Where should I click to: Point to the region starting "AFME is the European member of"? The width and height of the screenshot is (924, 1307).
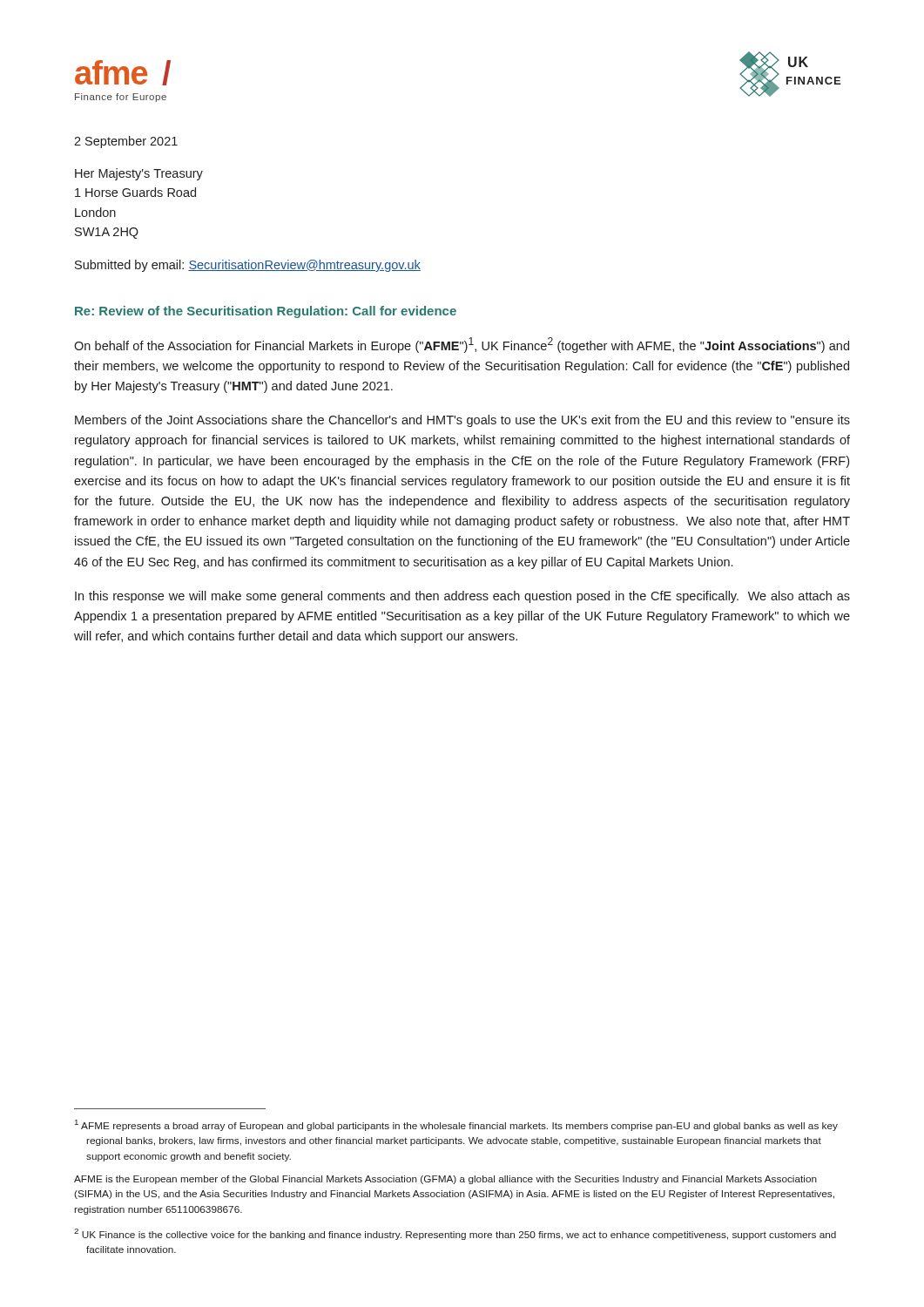(x=455, y=1194)
